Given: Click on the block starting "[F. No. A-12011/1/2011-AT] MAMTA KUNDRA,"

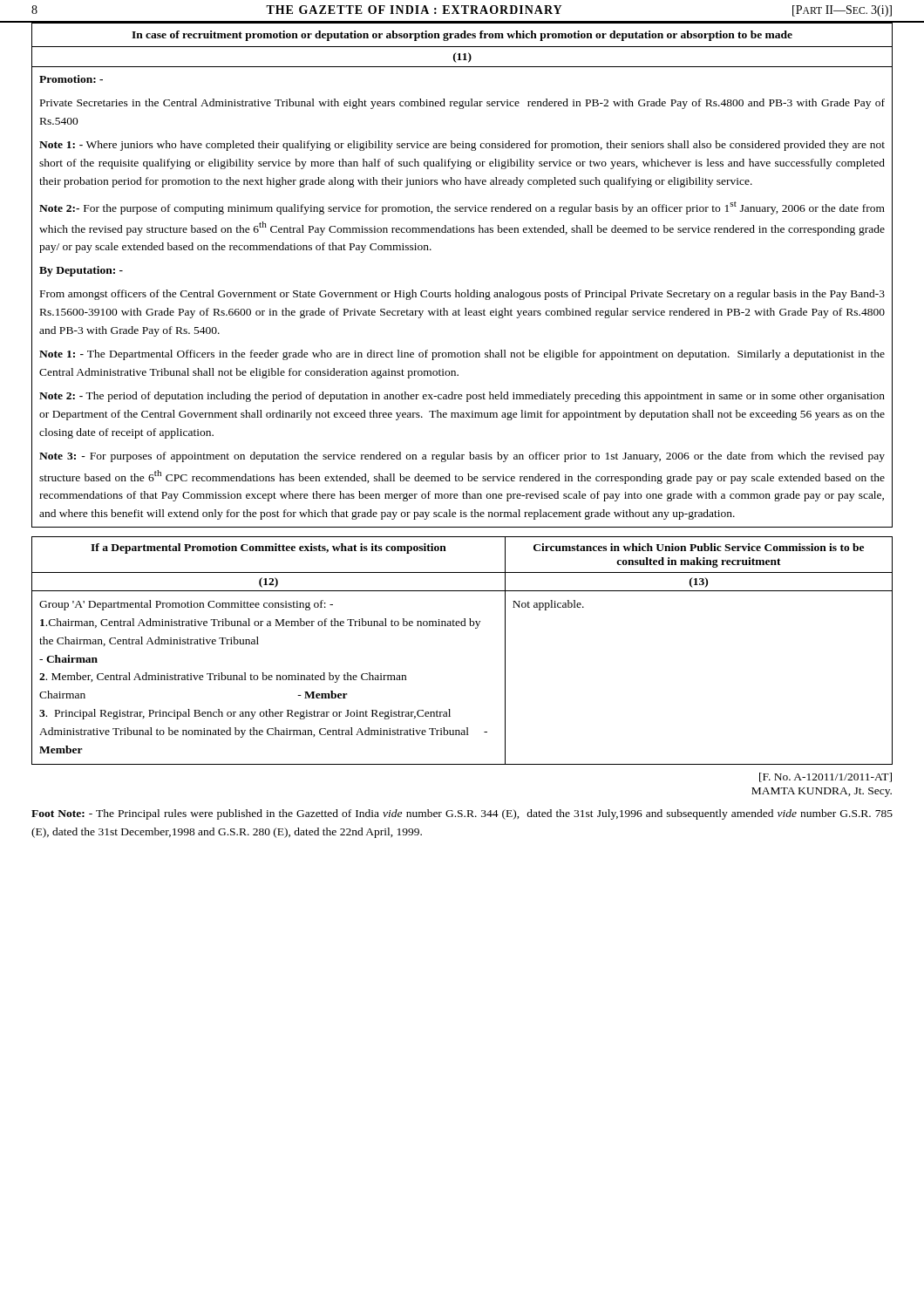Looking at the screenshot, I should (x=822, y=784).
